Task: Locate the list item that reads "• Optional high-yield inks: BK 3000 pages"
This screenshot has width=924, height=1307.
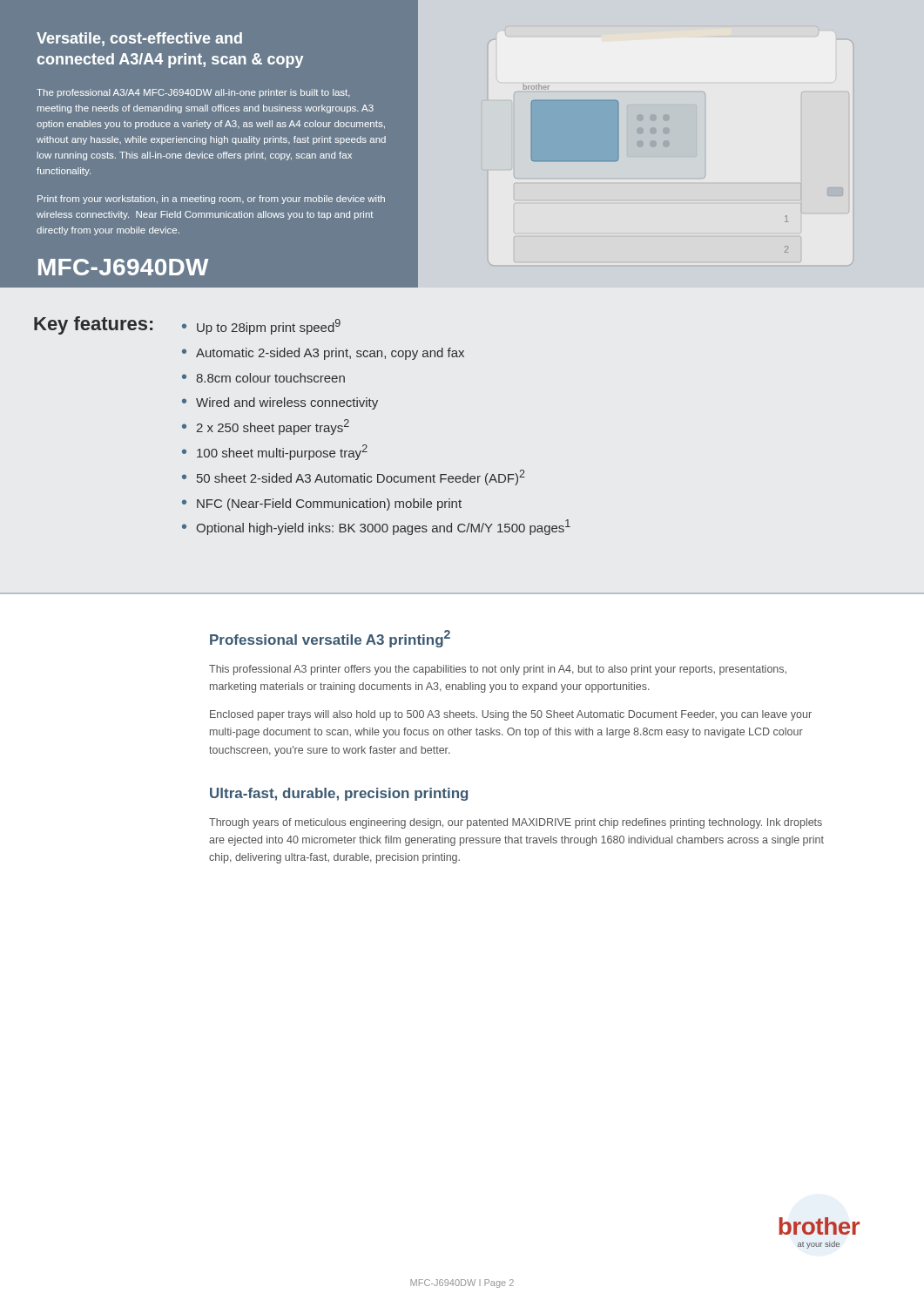Action: point(376,527)
